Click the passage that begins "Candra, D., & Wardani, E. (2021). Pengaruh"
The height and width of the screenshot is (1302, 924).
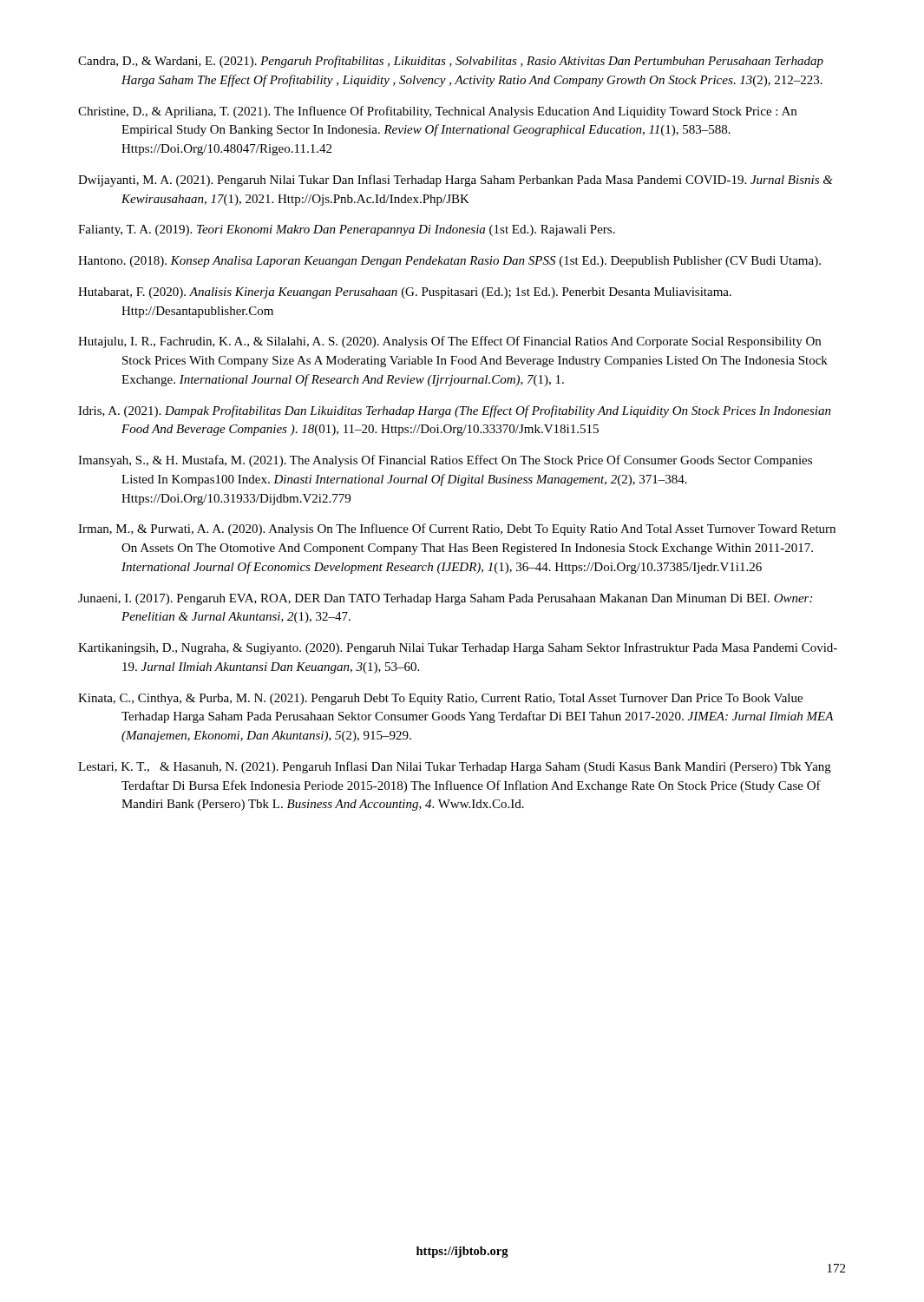[451, 70]
